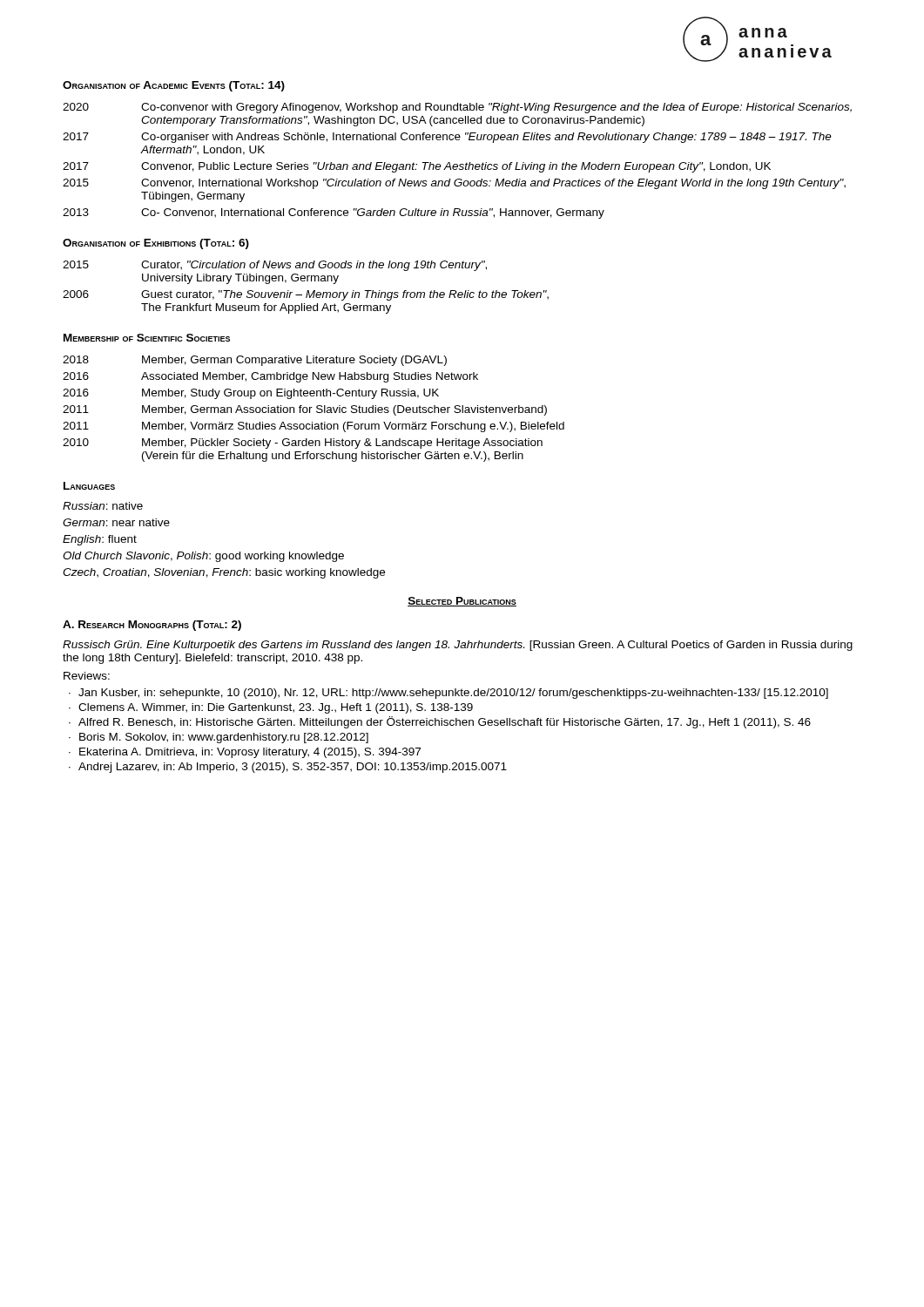This screenshot has height=1307, width=924.
Task: Find the block on this page that starts "Jan Kusber, in: sehepunkte, 10 (2010), Nr. 12,"
Action: 453,692
